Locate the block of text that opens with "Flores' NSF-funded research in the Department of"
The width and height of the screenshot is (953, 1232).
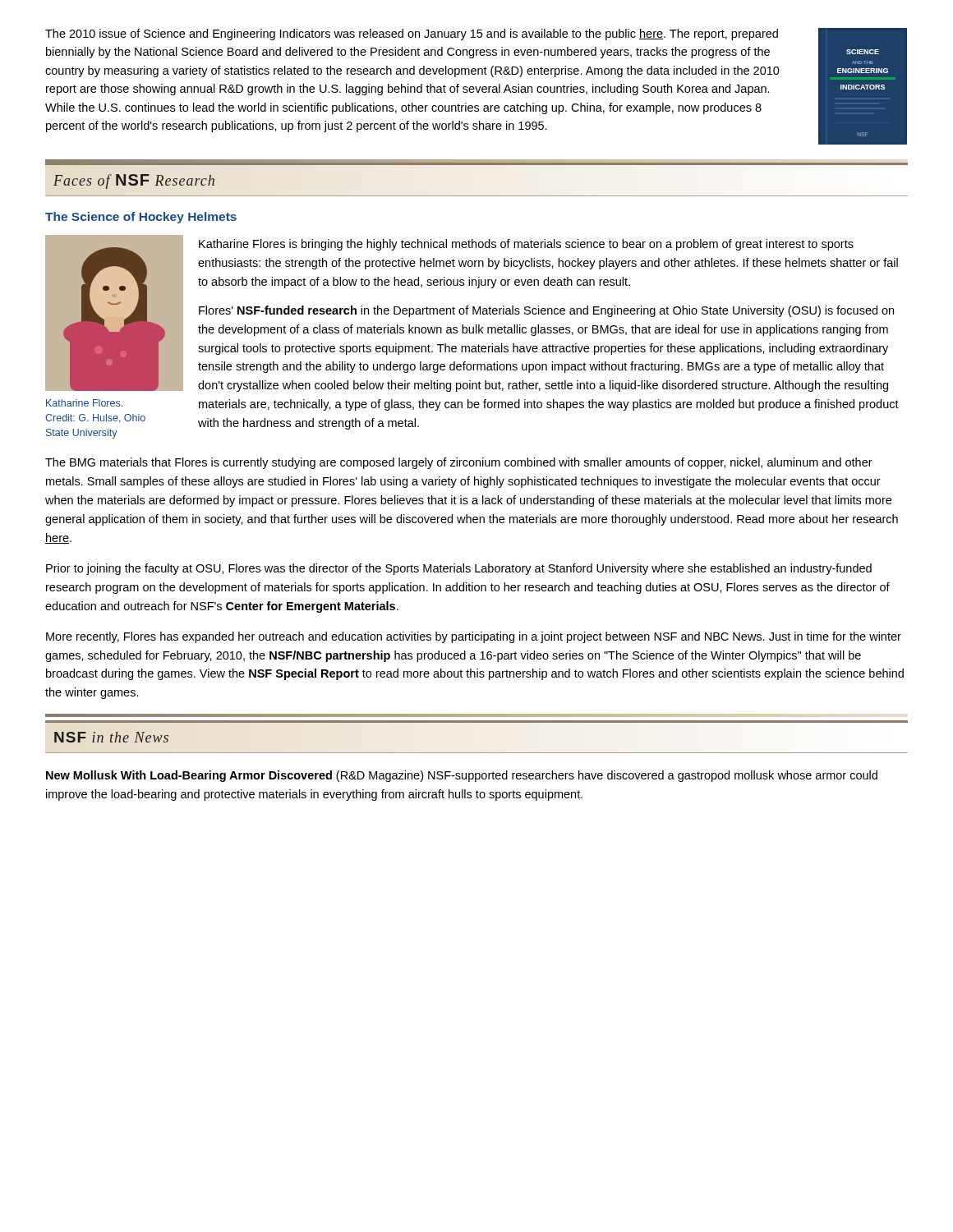click(x=548, y=367)
